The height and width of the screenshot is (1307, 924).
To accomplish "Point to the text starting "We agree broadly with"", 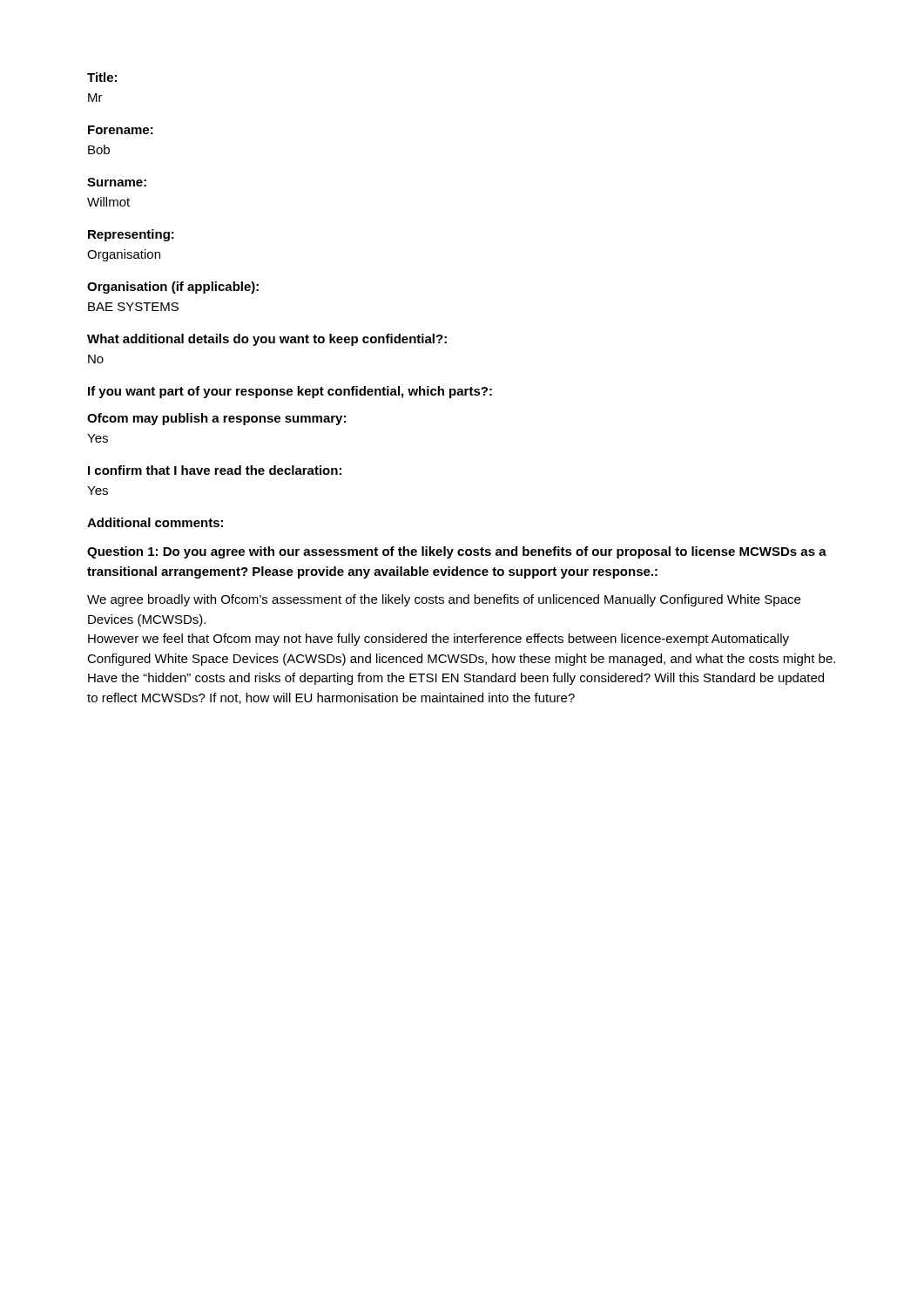I will (462, 648).
